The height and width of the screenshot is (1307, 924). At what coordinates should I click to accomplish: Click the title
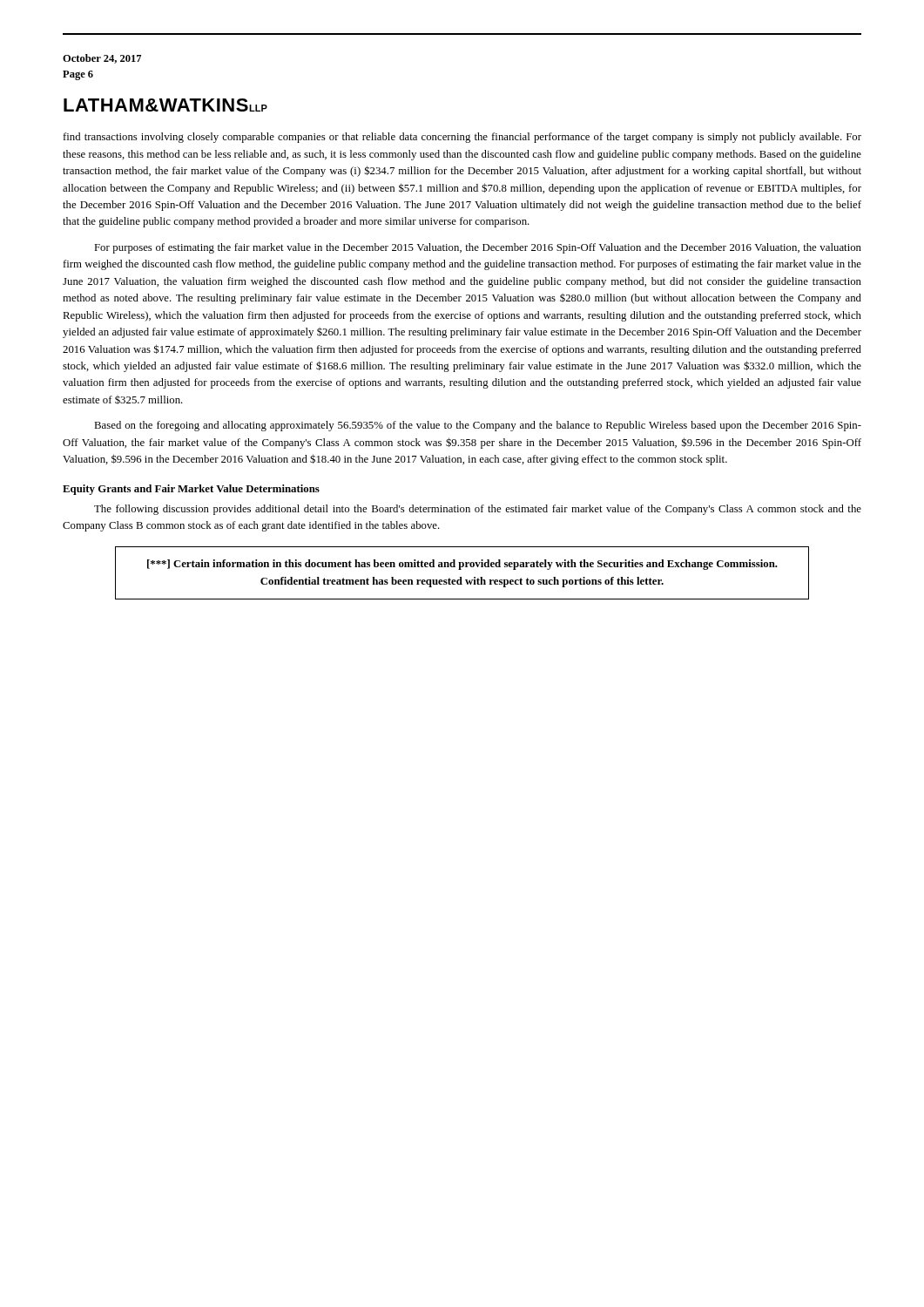[462, 106]
